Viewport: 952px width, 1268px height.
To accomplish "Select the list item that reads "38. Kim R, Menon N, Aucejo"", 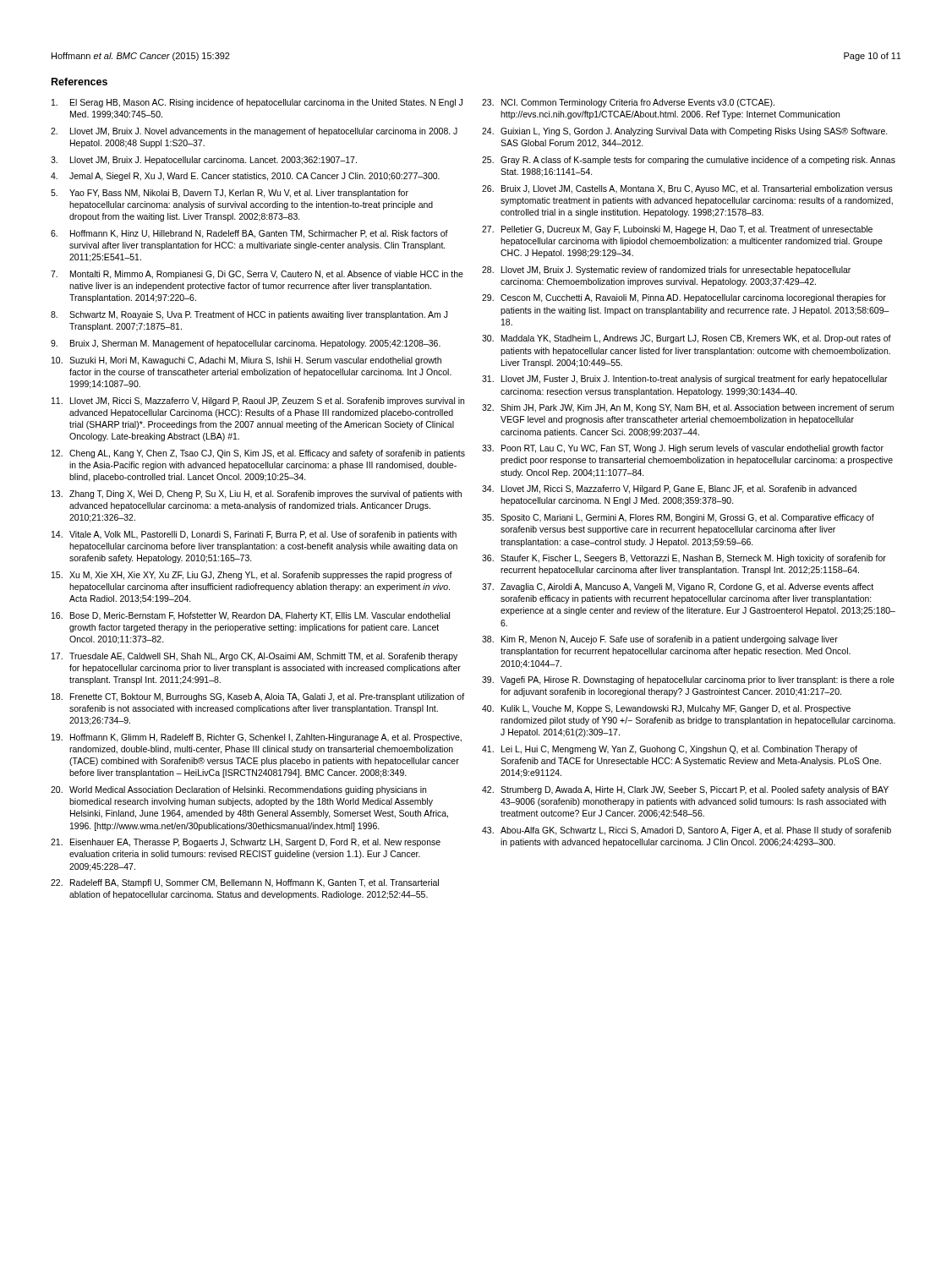I will pos(689,651).
